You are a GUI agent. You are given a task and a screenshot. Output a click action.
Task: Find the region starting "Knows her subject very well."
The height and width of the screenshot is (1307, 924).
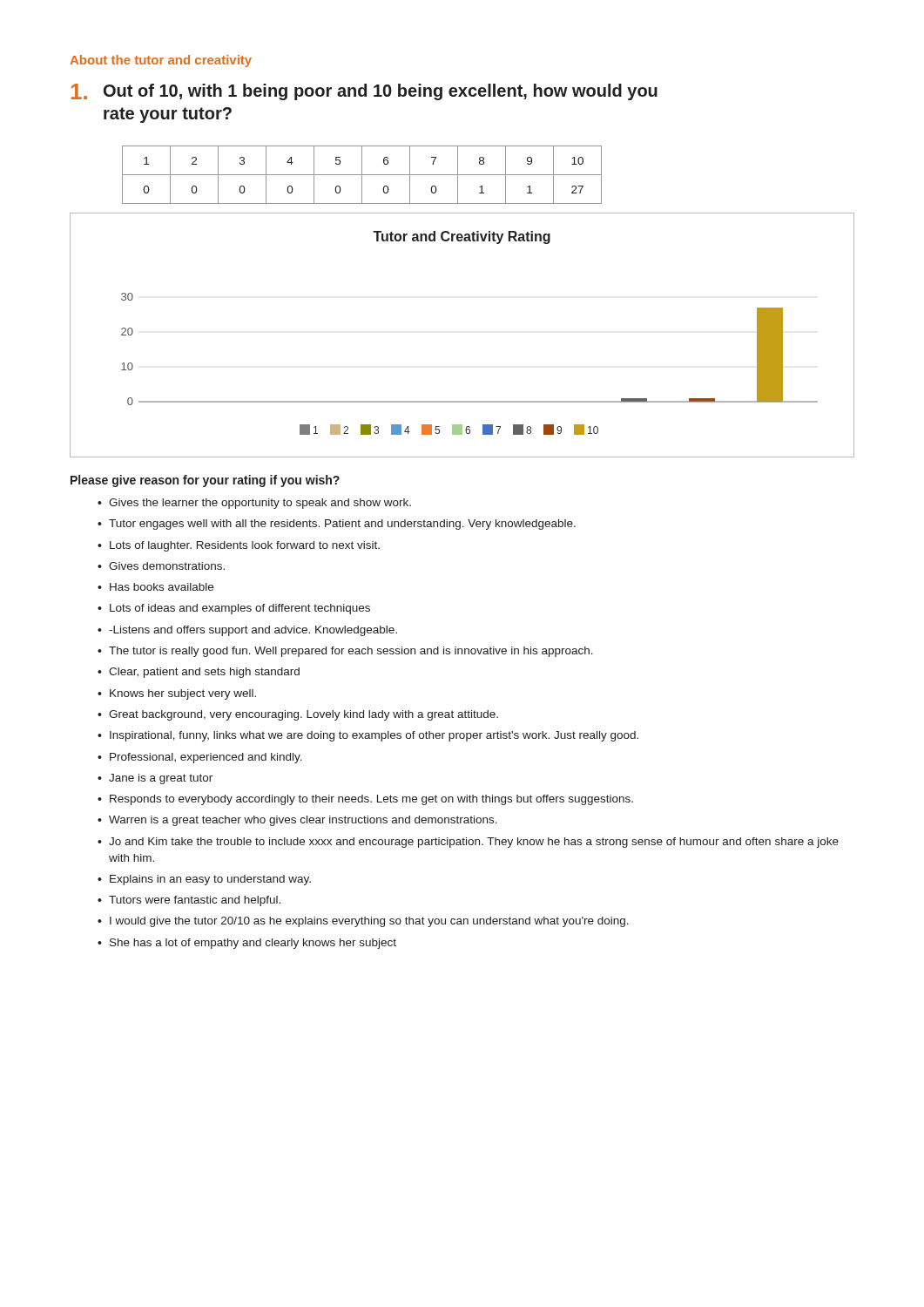coord(183,694)
